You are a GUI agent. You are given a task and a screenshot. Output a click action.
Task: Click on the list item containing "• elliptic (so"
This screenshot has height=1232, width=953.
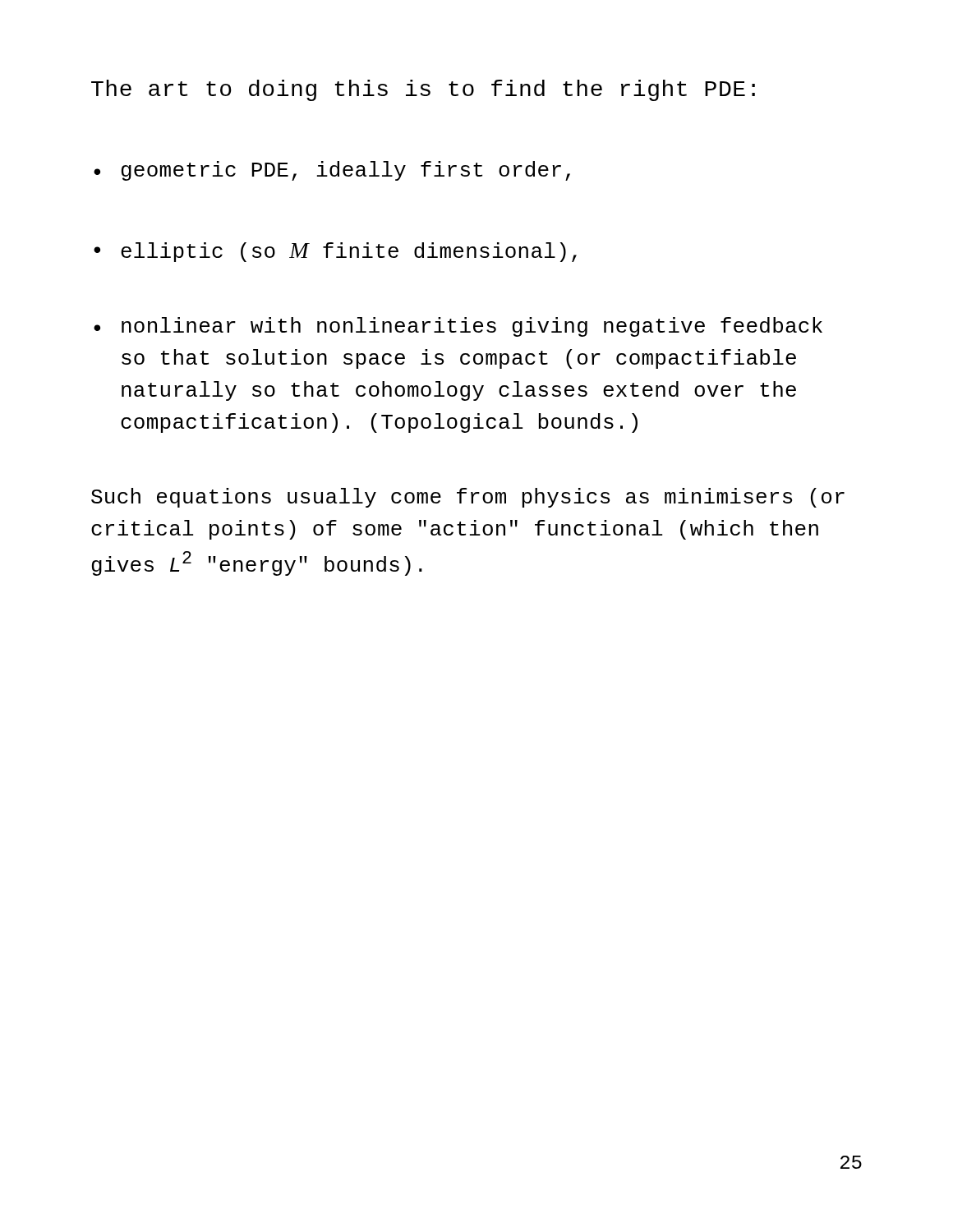point(476,251)
